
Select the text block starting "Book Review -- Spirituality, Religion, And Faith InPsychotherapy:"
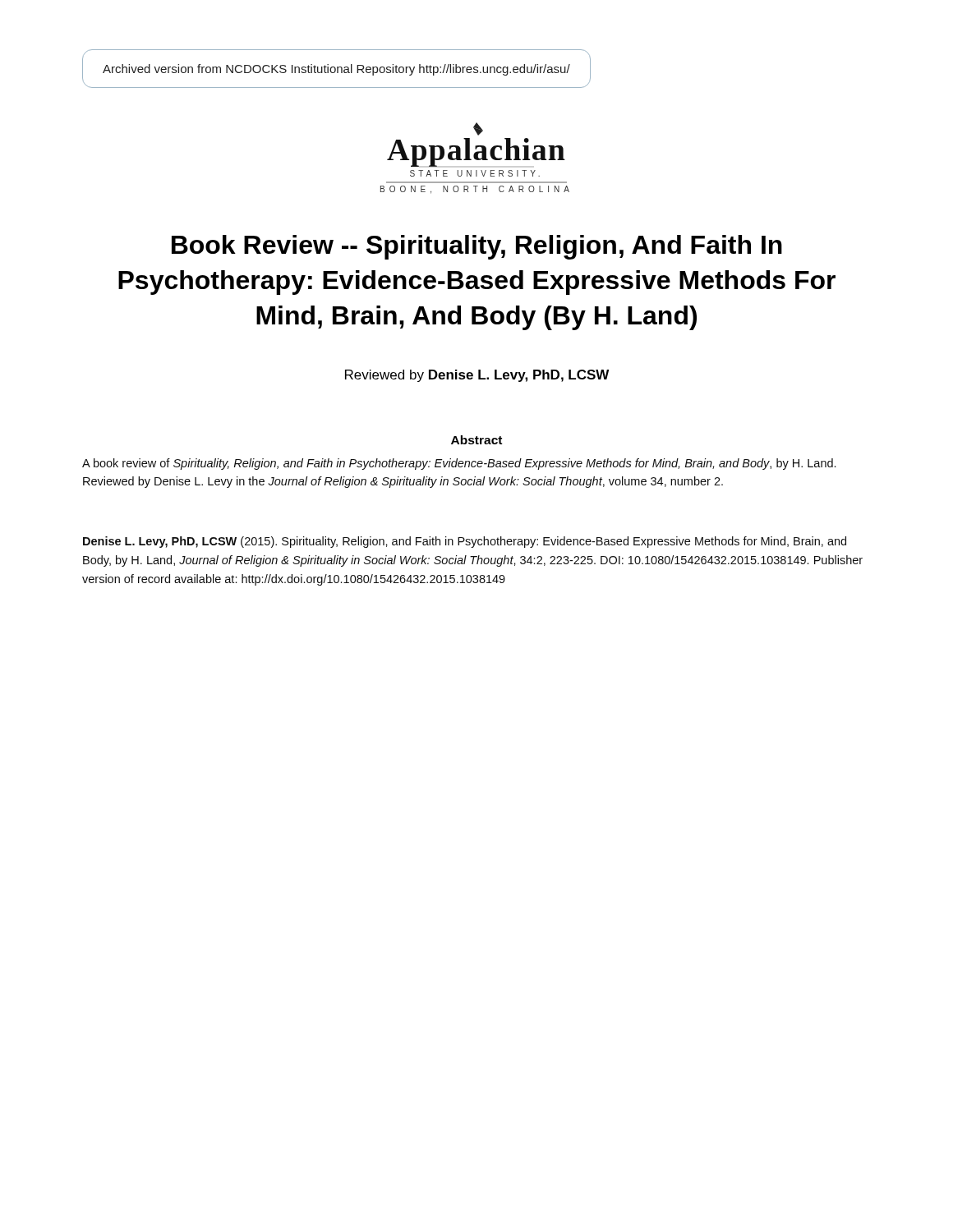click(x=476, y=281)
